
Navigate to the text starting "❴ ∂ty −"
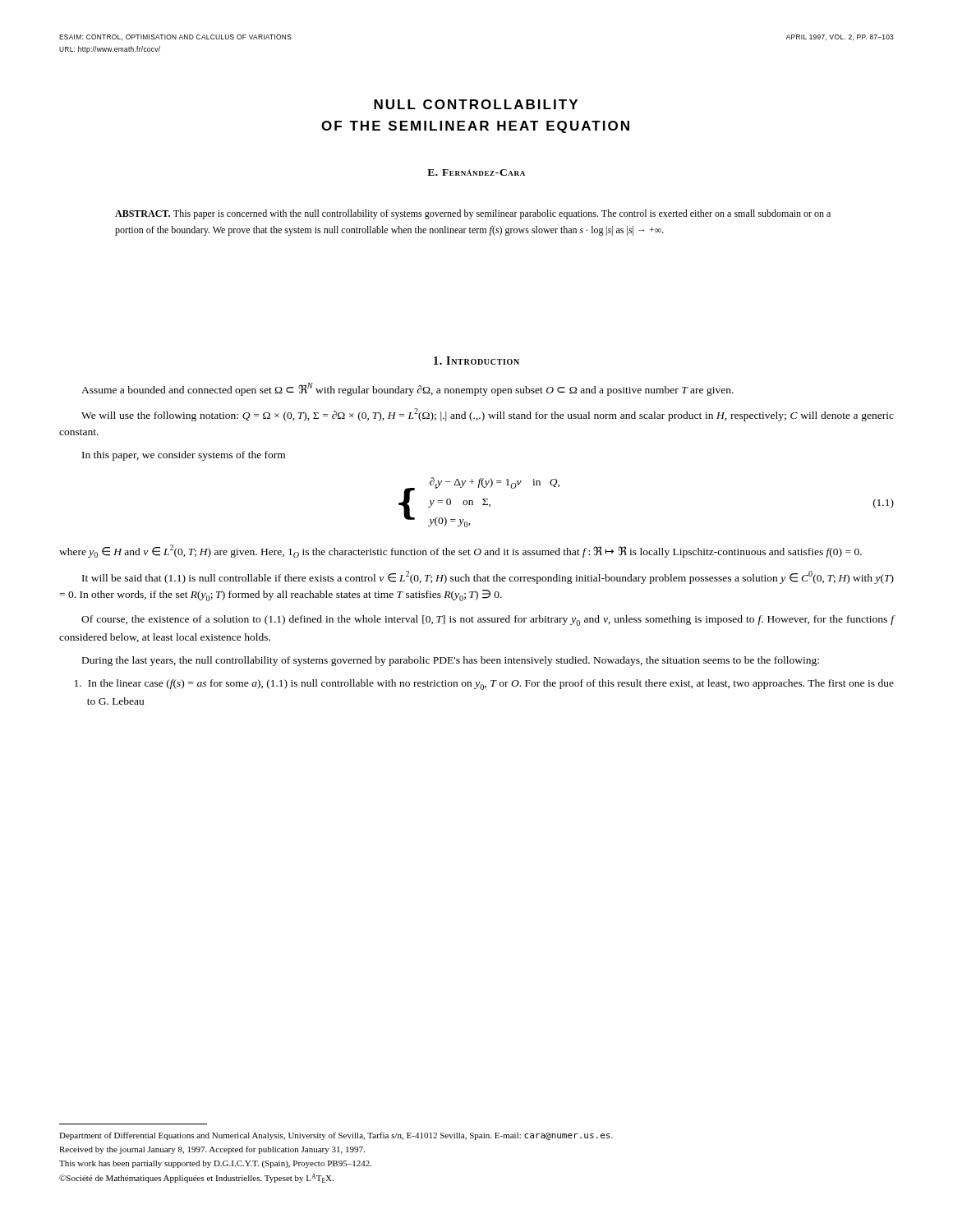click(x=485, y=502)
